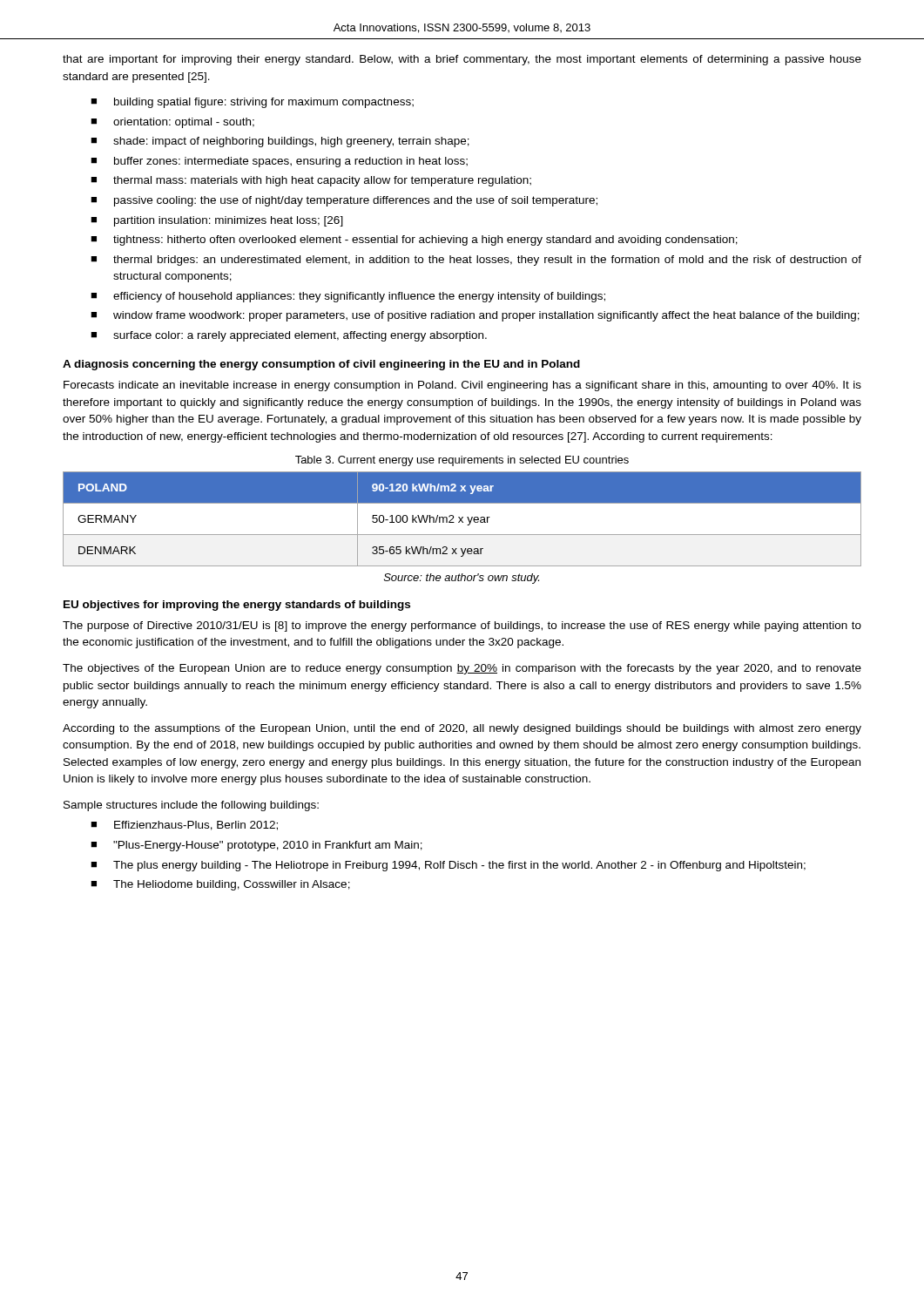The image size is (924, 1307).
Task: Locate the list item that says "■ passive cooling: the"
Action: (462, 200)
